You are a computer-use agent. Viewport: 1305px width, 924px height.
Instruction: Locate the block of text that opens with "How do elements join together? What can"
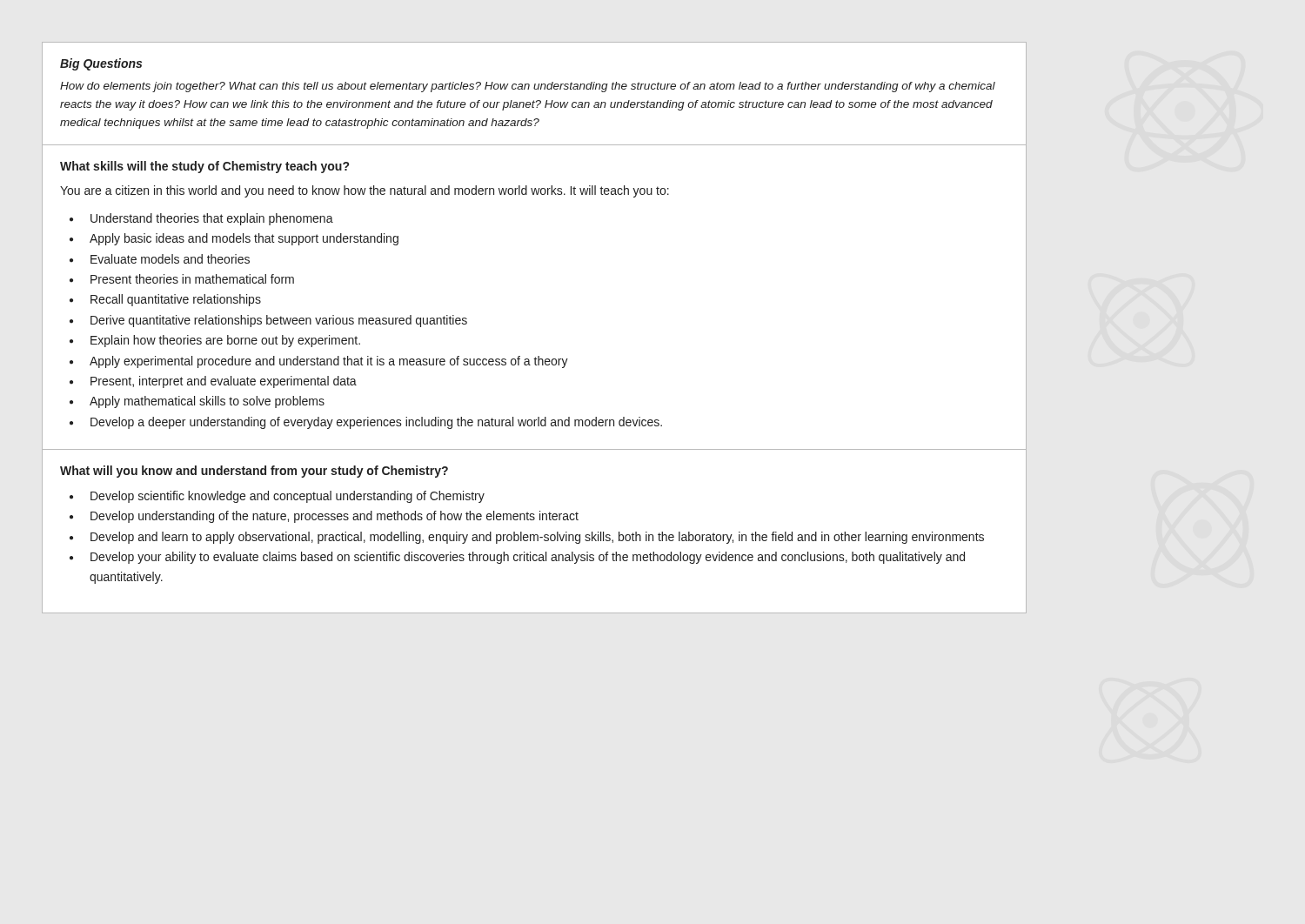click(x=527, y=104)
